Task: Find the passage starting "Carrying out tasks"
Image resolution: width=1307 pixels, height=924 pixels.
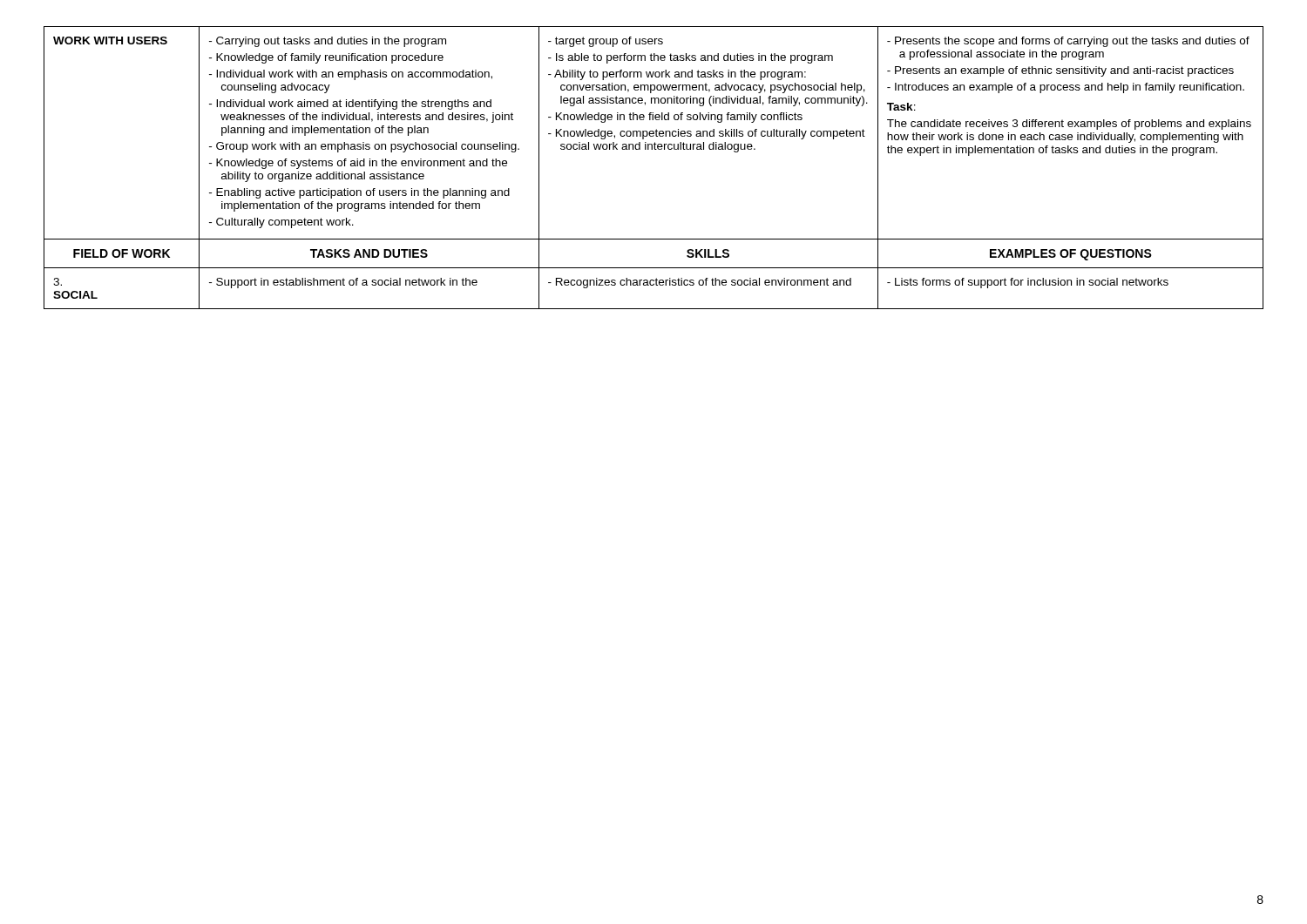Action: pos(331,41)
